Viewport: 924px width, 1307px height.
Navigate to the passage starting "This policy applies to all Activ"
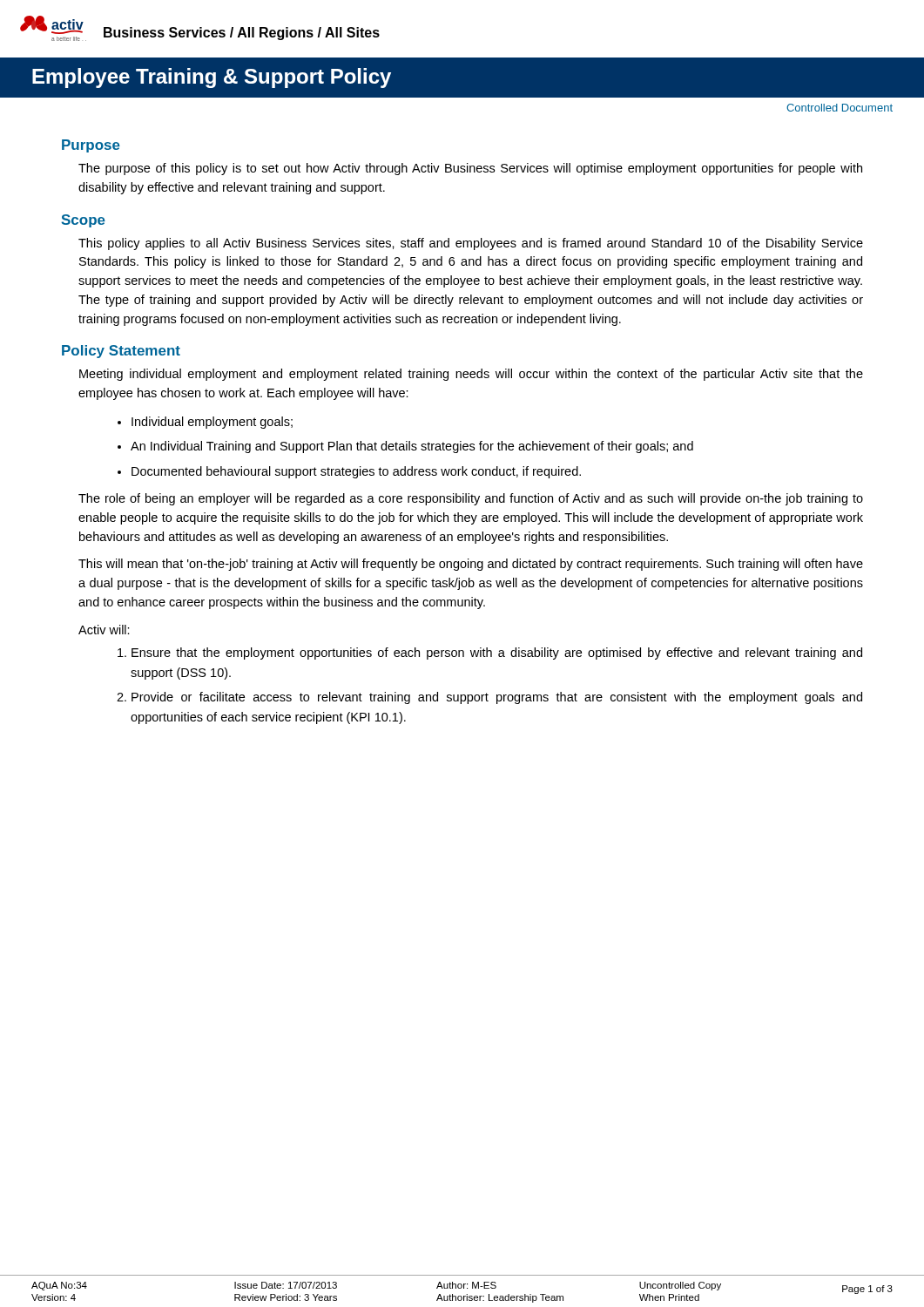471,281
